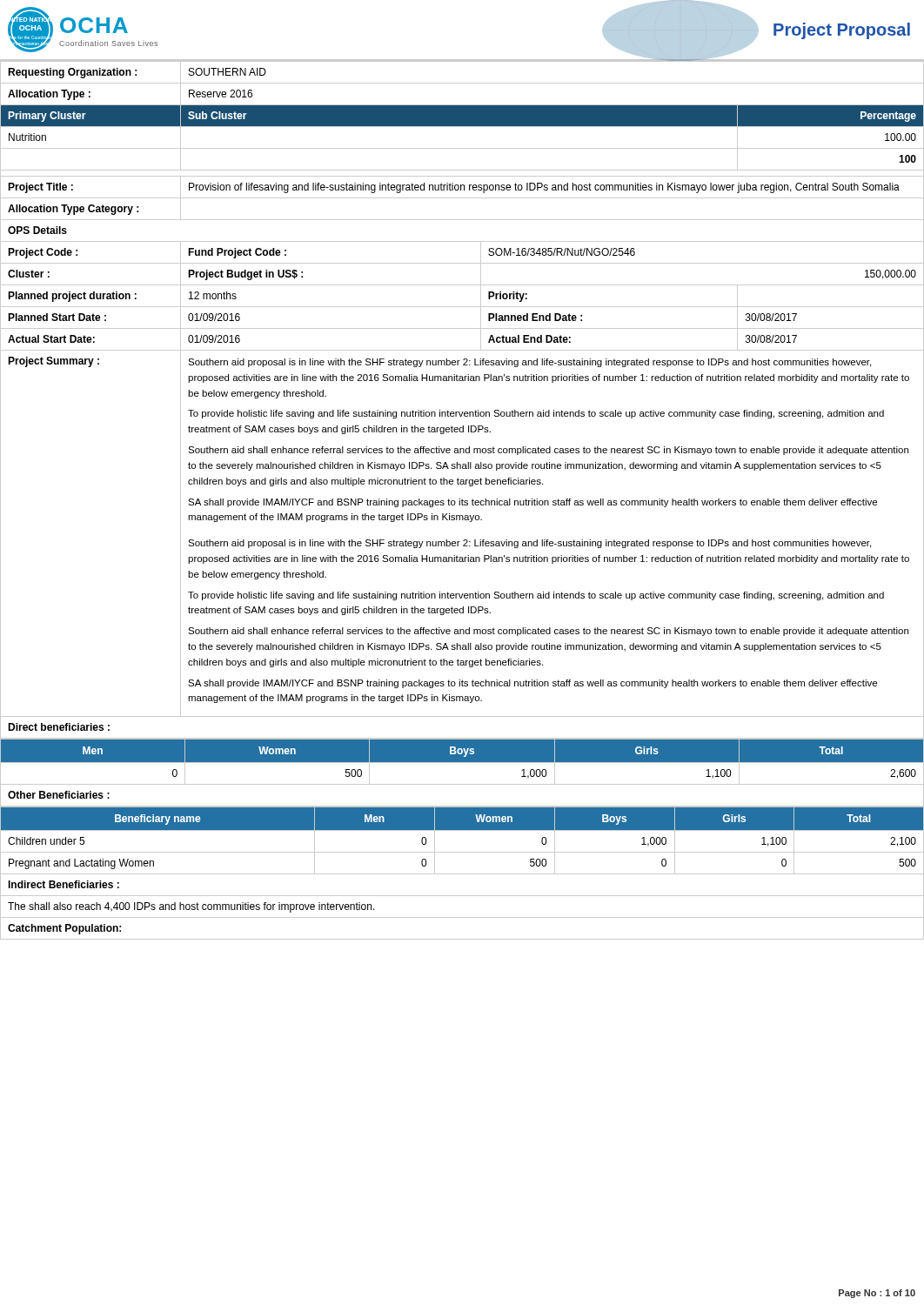Select the table that reads "Nutrition 100.00"
This screenshot has width=924, height=1305.
click(x=462, y=137)
